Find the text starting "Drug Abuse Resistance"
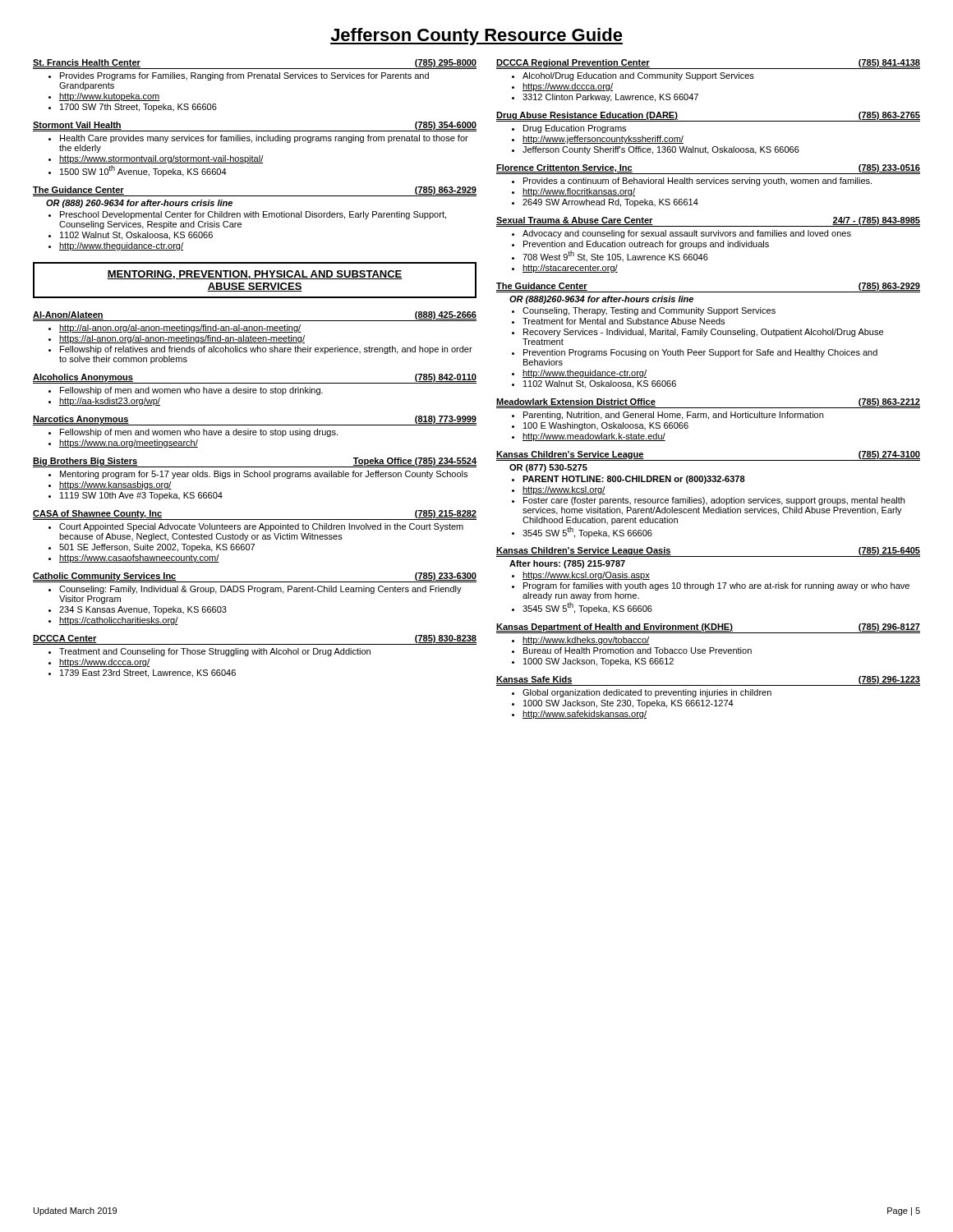953x1232 pixels. click(708, 132)
